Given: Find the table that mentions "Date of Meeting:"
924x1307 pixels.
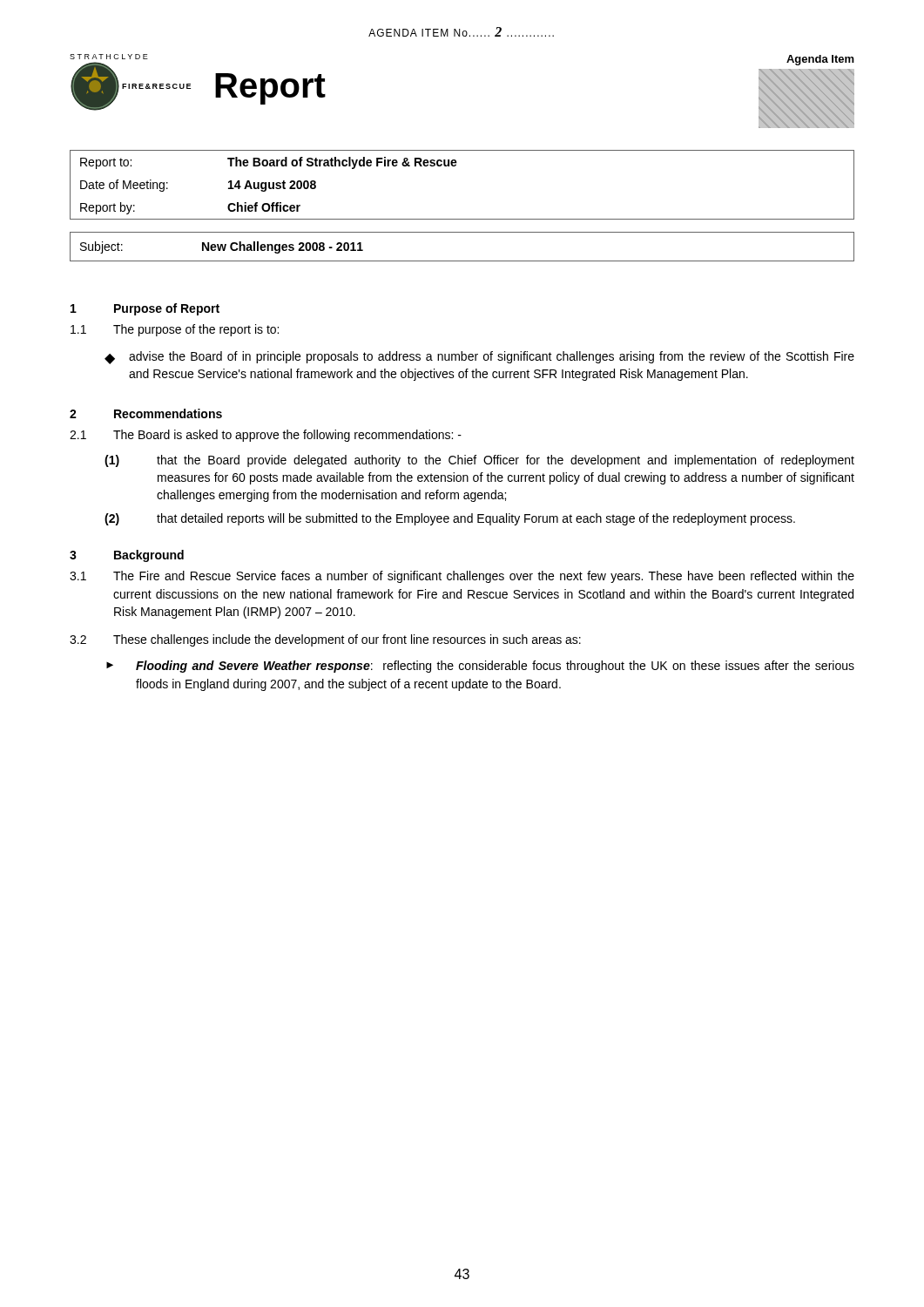Looking at the screenshot, I should point(462,185).
